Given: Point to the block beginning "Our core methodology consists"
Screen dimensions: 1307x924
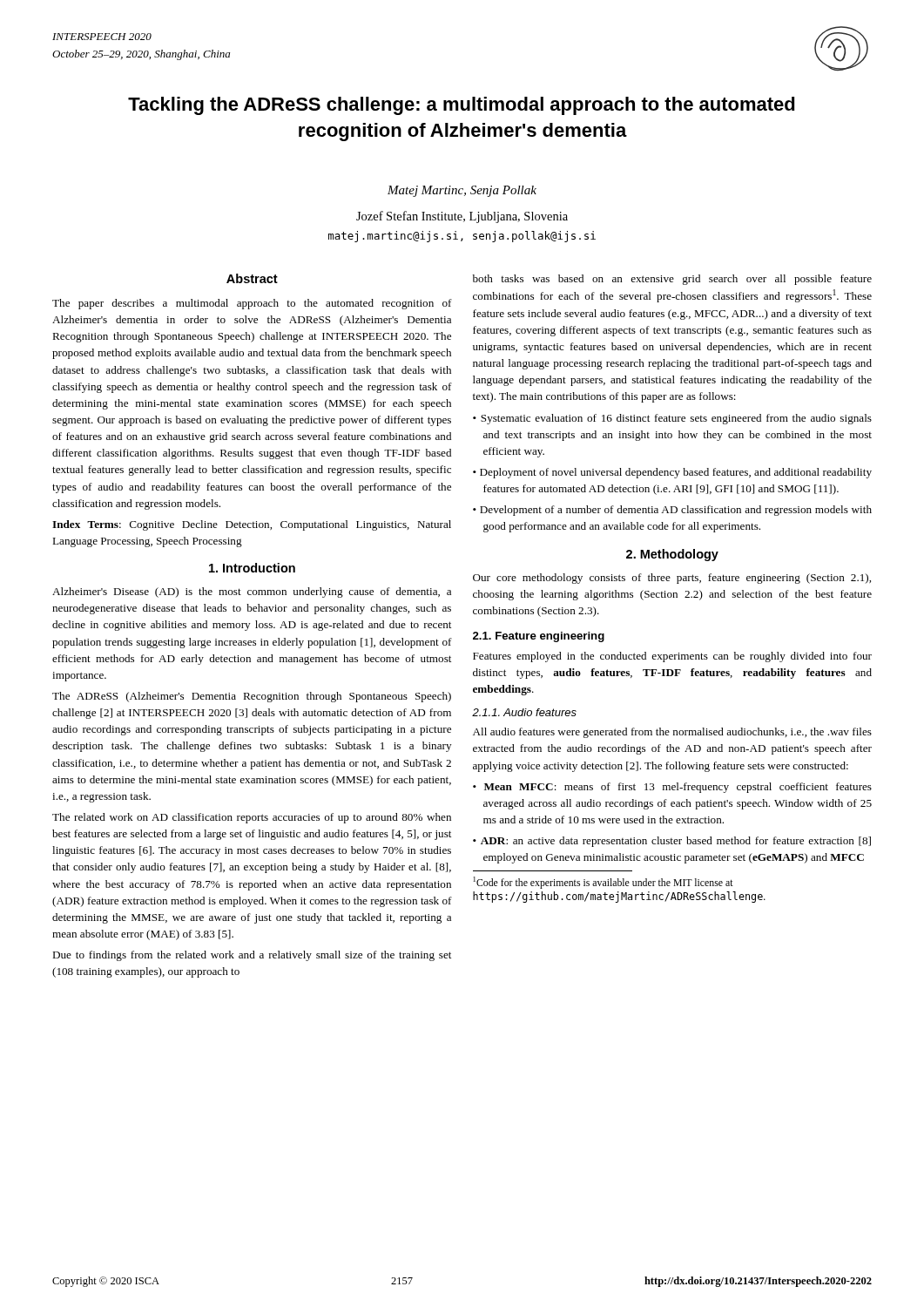Looking at the screenshot, I should [672, 594].
